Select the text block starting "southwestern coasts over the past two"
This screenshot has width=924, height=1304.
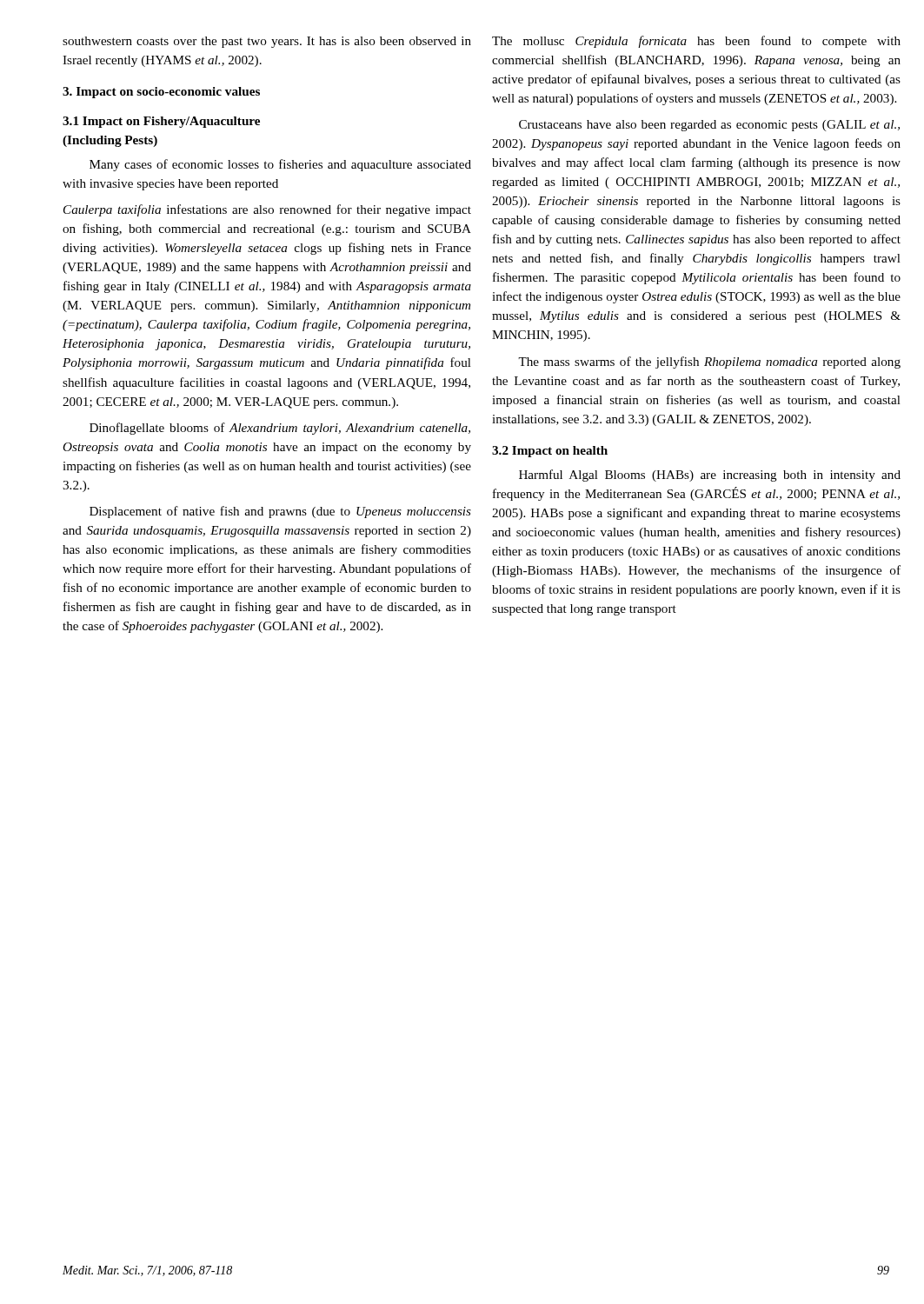click(x=267, y=50)
